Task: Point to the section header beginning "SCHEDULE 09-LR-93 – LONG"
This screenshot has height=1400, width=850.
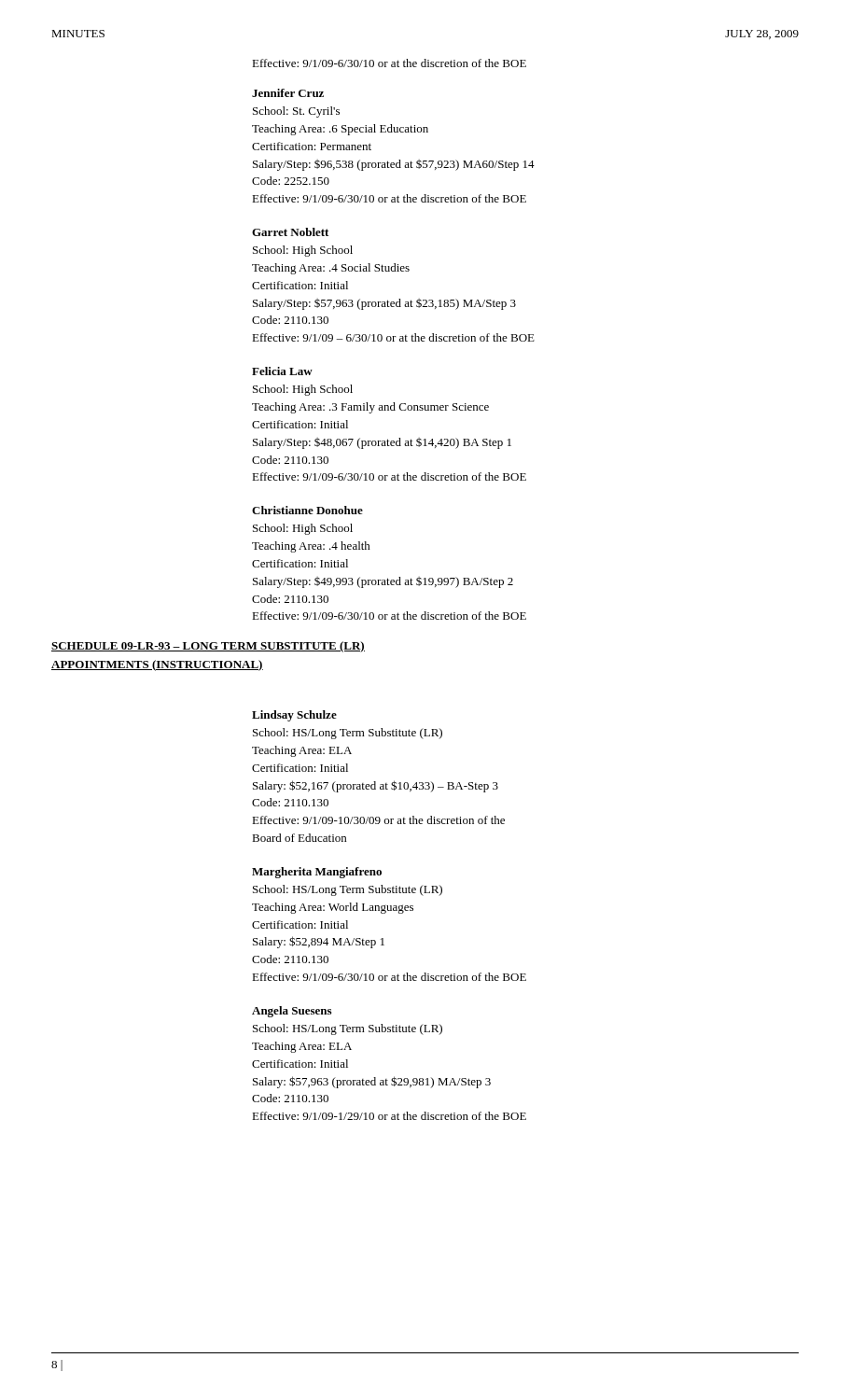Action: tap(208, 647)
